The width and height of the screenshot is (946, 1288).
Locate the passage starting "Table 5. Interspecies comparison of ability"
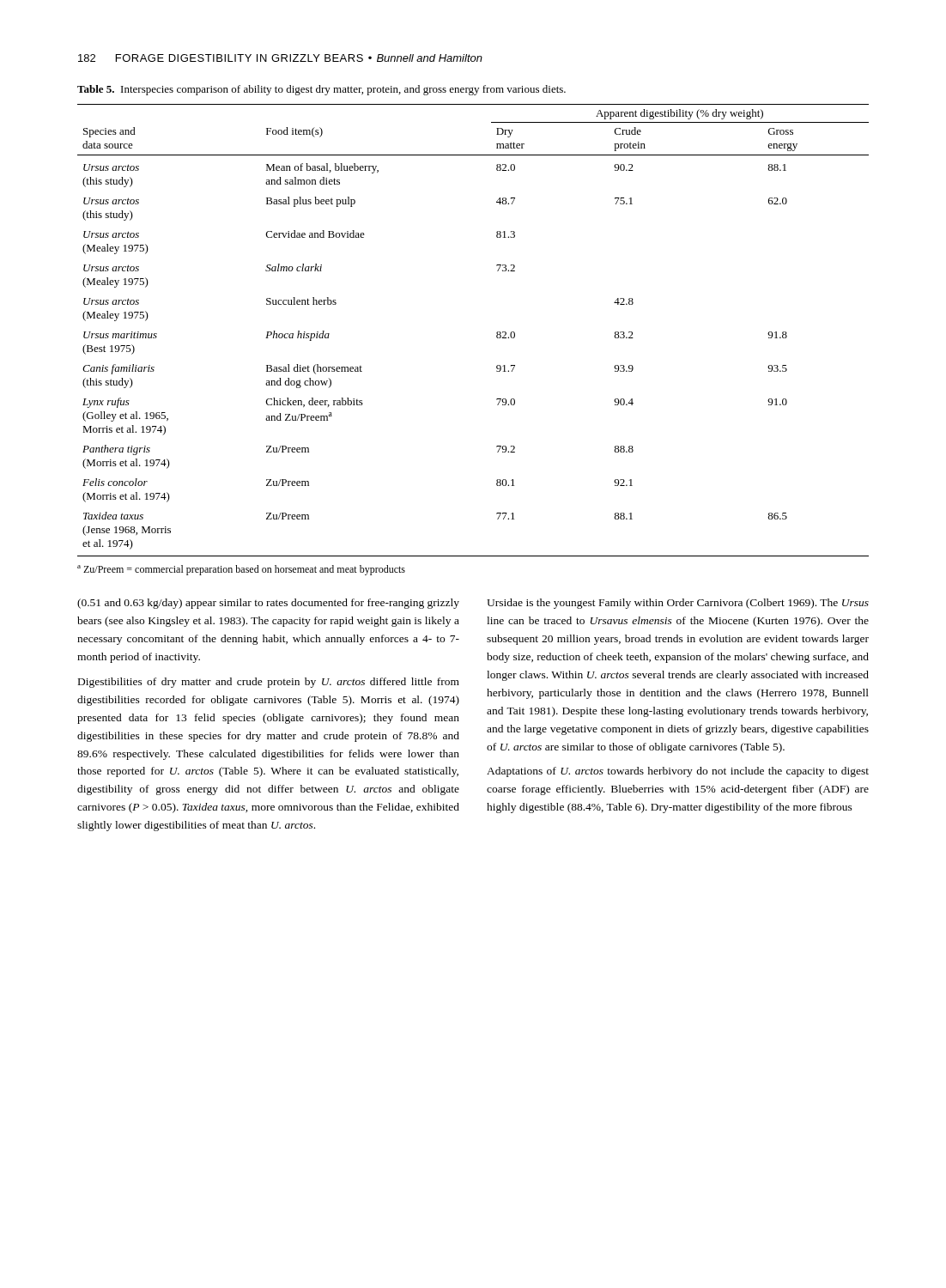[x=322, y=89]
